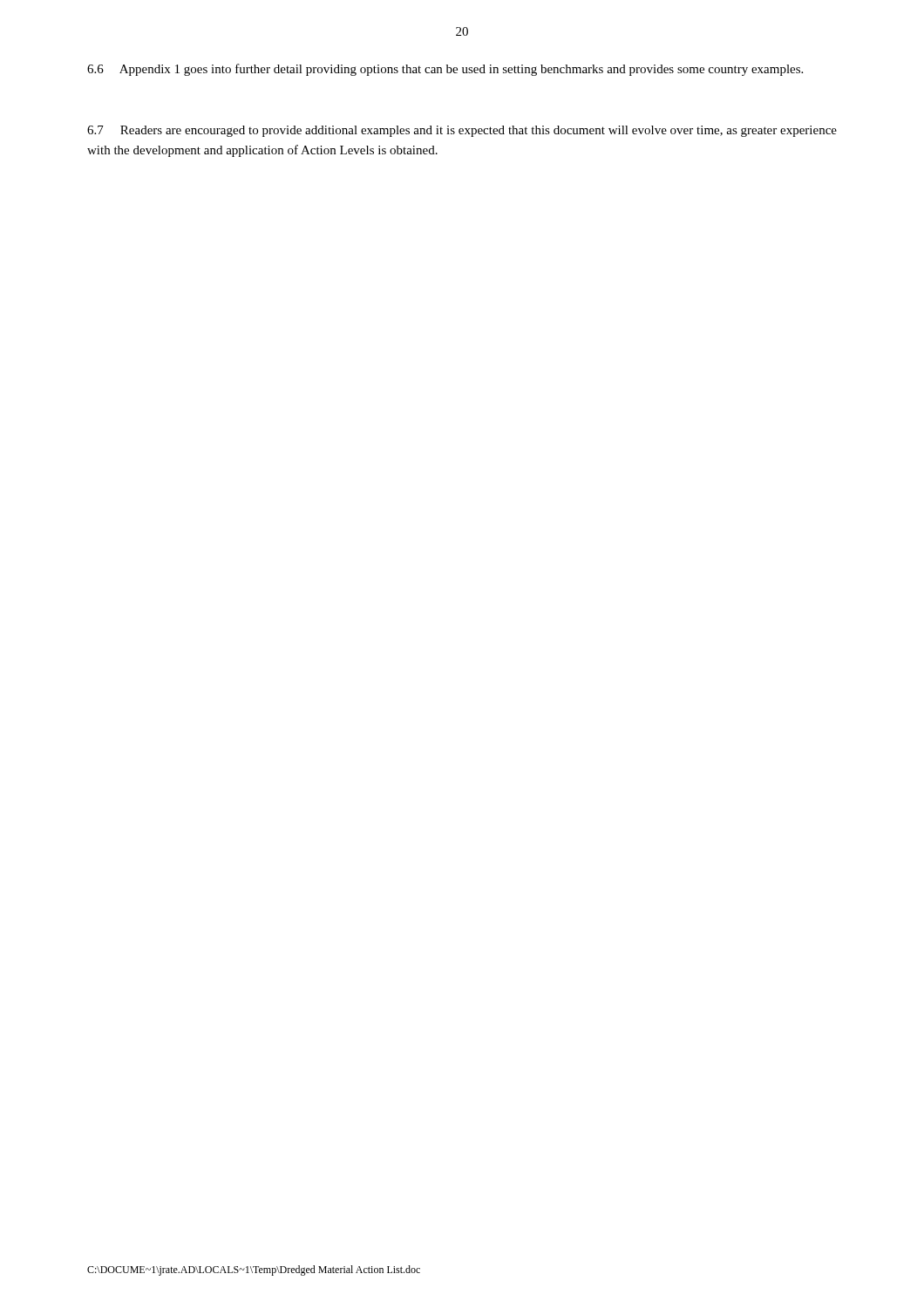Select the text block that says "7 Readers are encouraged to provide additional examples"
The width and height of the screenshot is (924, 1308).
pos(462,140)
